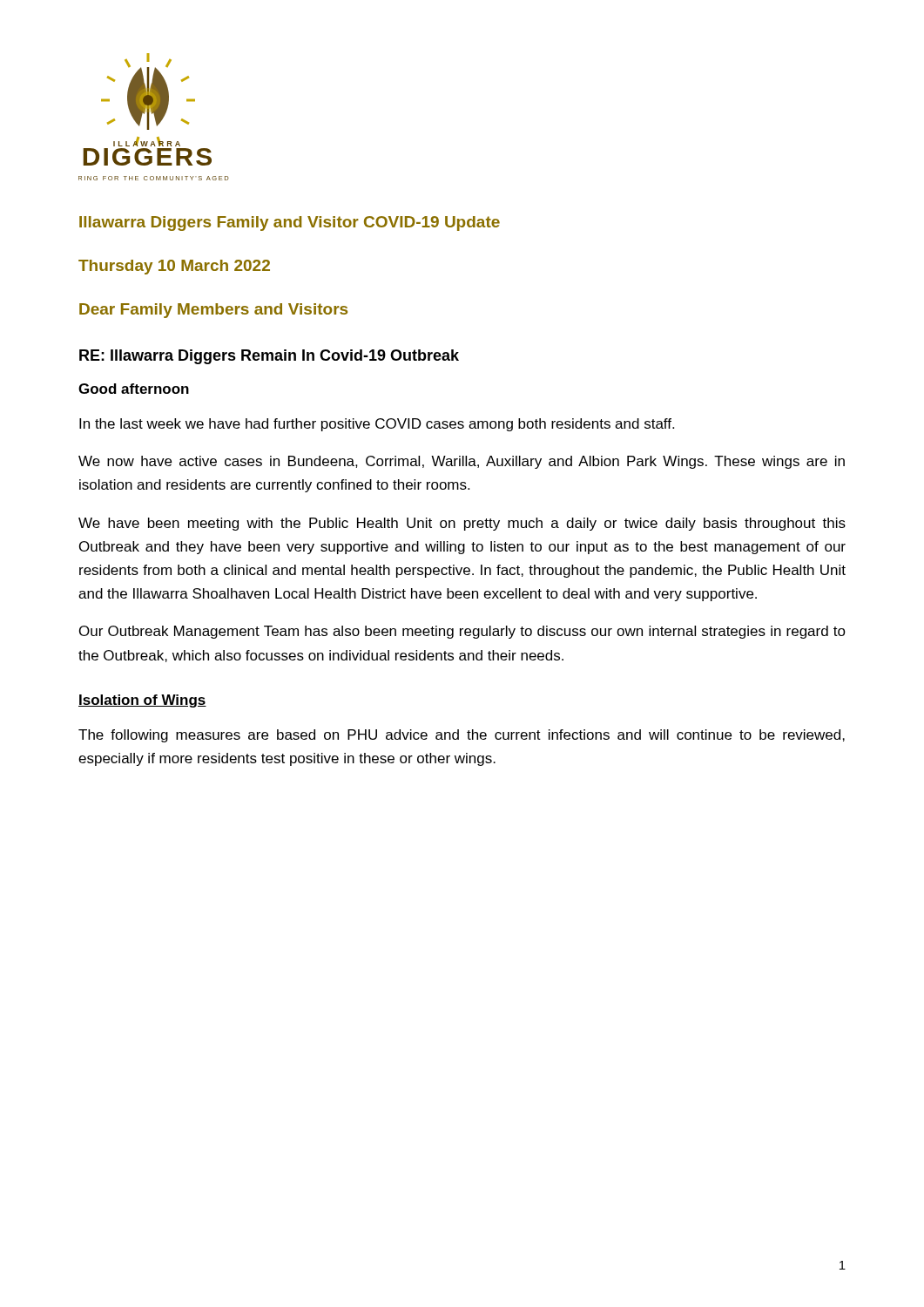Point to the block beginning "We have been"
Viewport: 924px width, 1307px height.
click(x=462, y=558)
